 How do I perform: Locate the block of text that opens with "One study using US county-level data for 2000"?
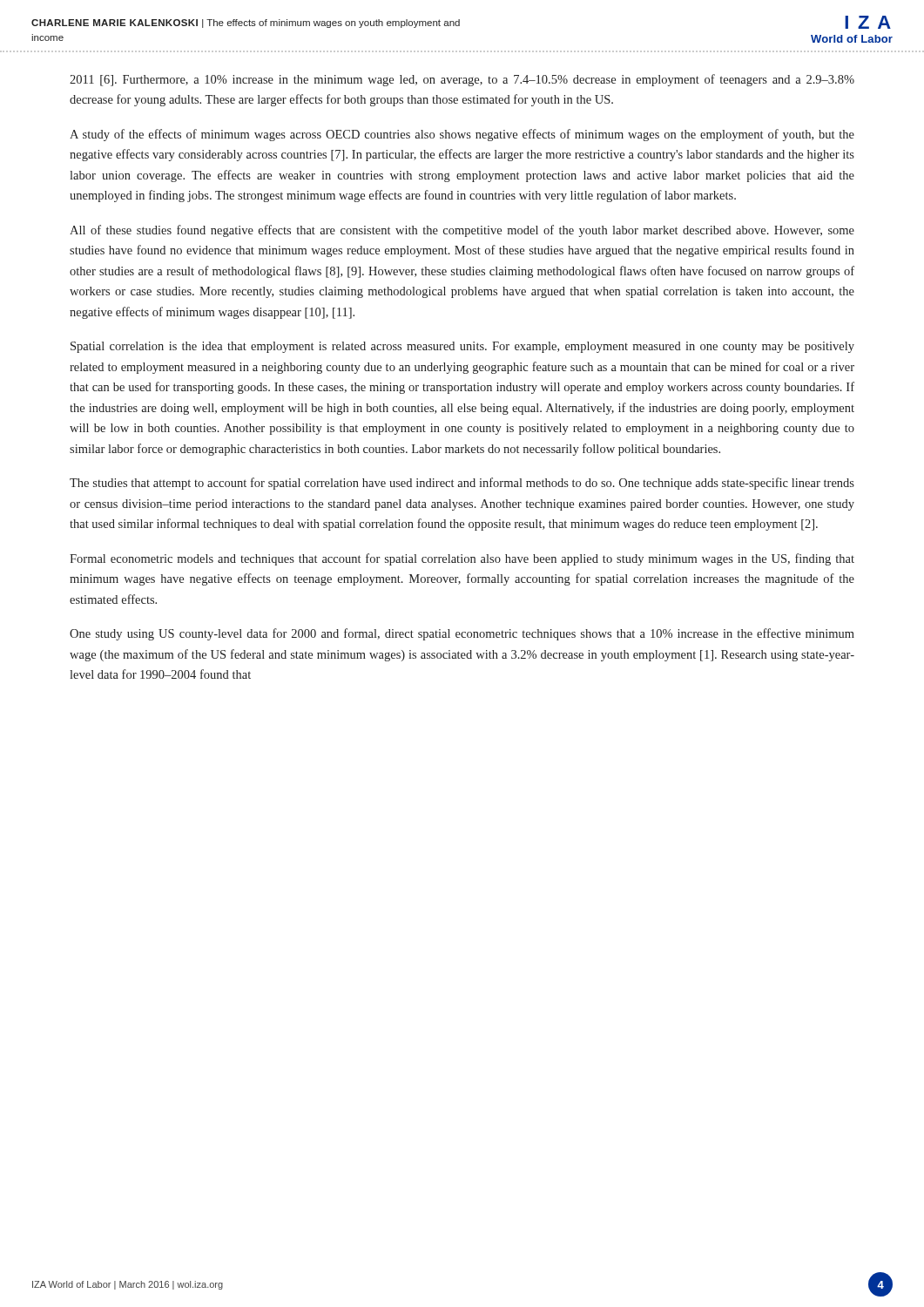pyautogui.click(x=462, y=654)
